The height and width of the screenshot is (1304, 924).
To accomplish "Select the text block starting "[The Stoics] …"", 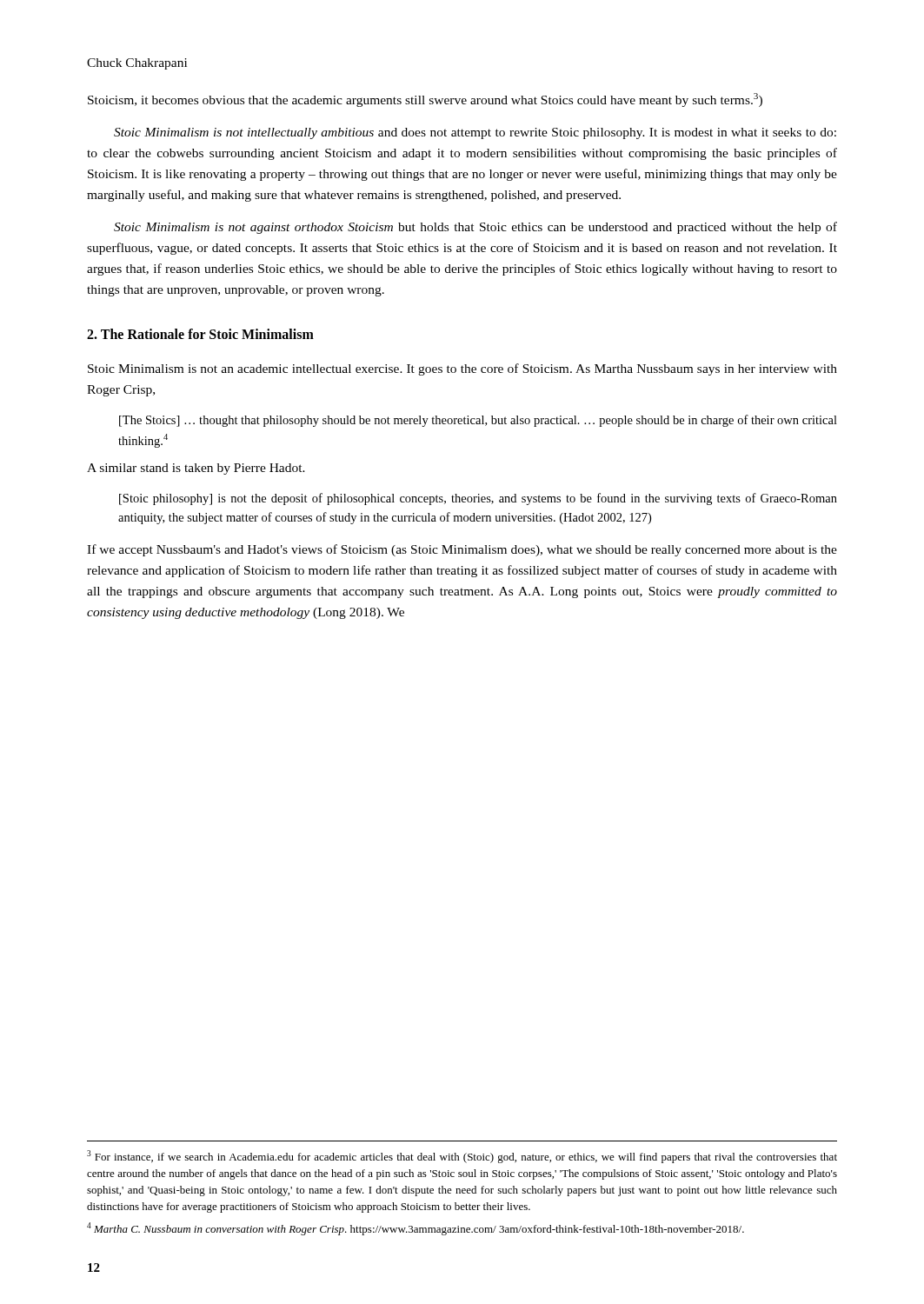I will point(478,430).
